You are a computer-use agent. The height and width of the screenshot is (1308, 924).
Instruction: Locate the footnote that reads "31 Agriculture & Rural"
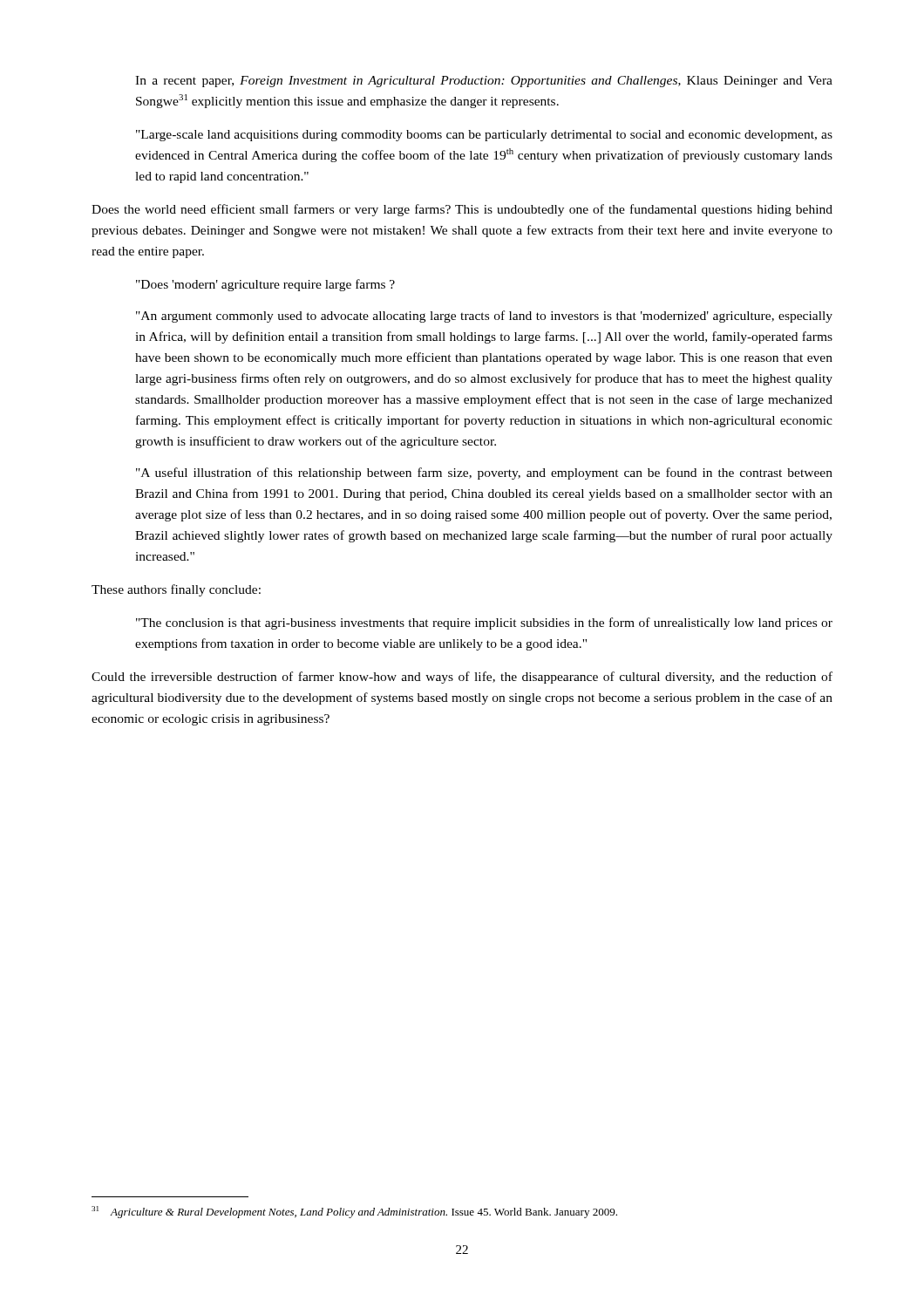[x=355, y=1211]
